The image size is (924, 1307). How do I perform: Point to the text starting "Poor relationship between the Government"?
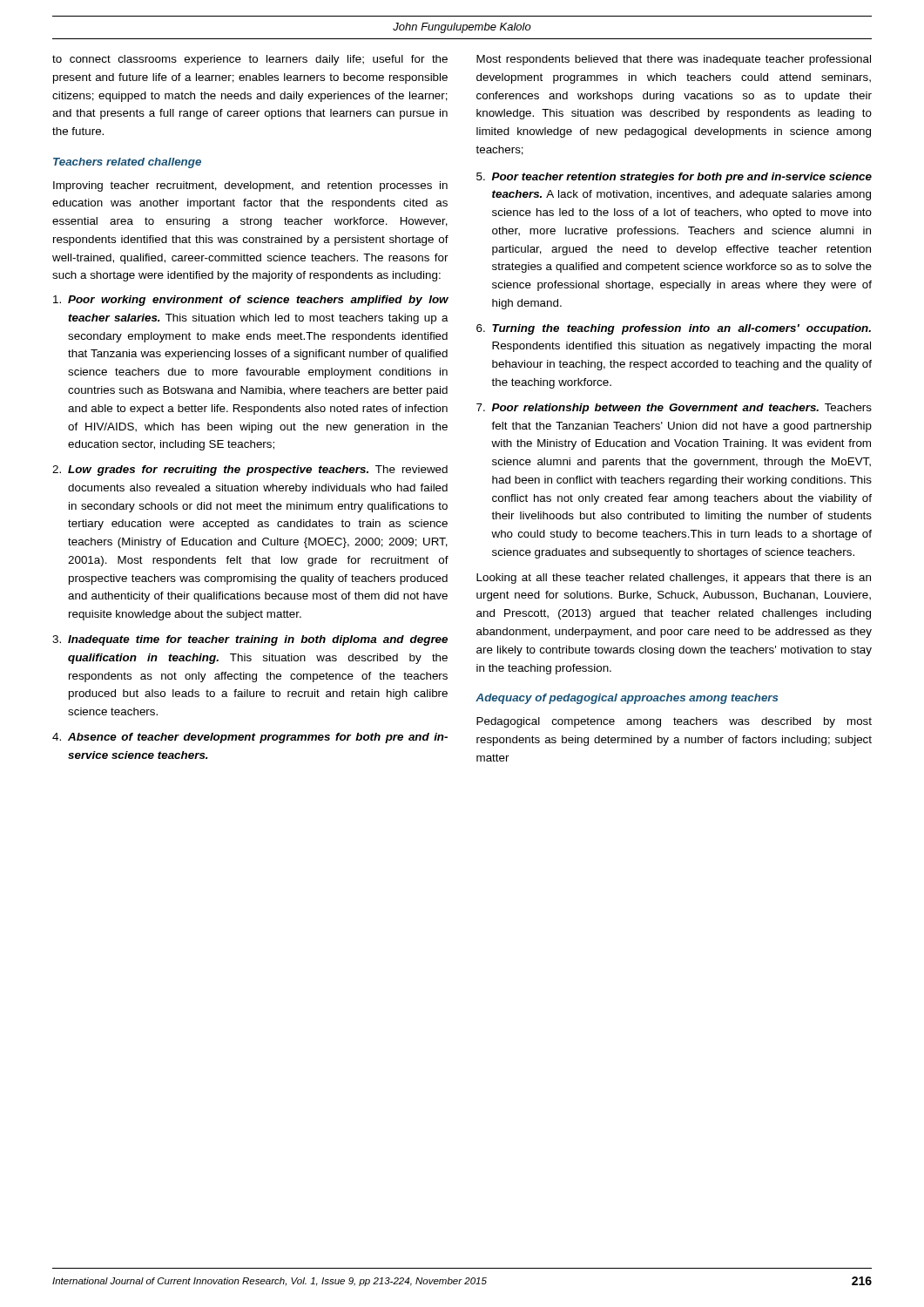click(682, 480)
